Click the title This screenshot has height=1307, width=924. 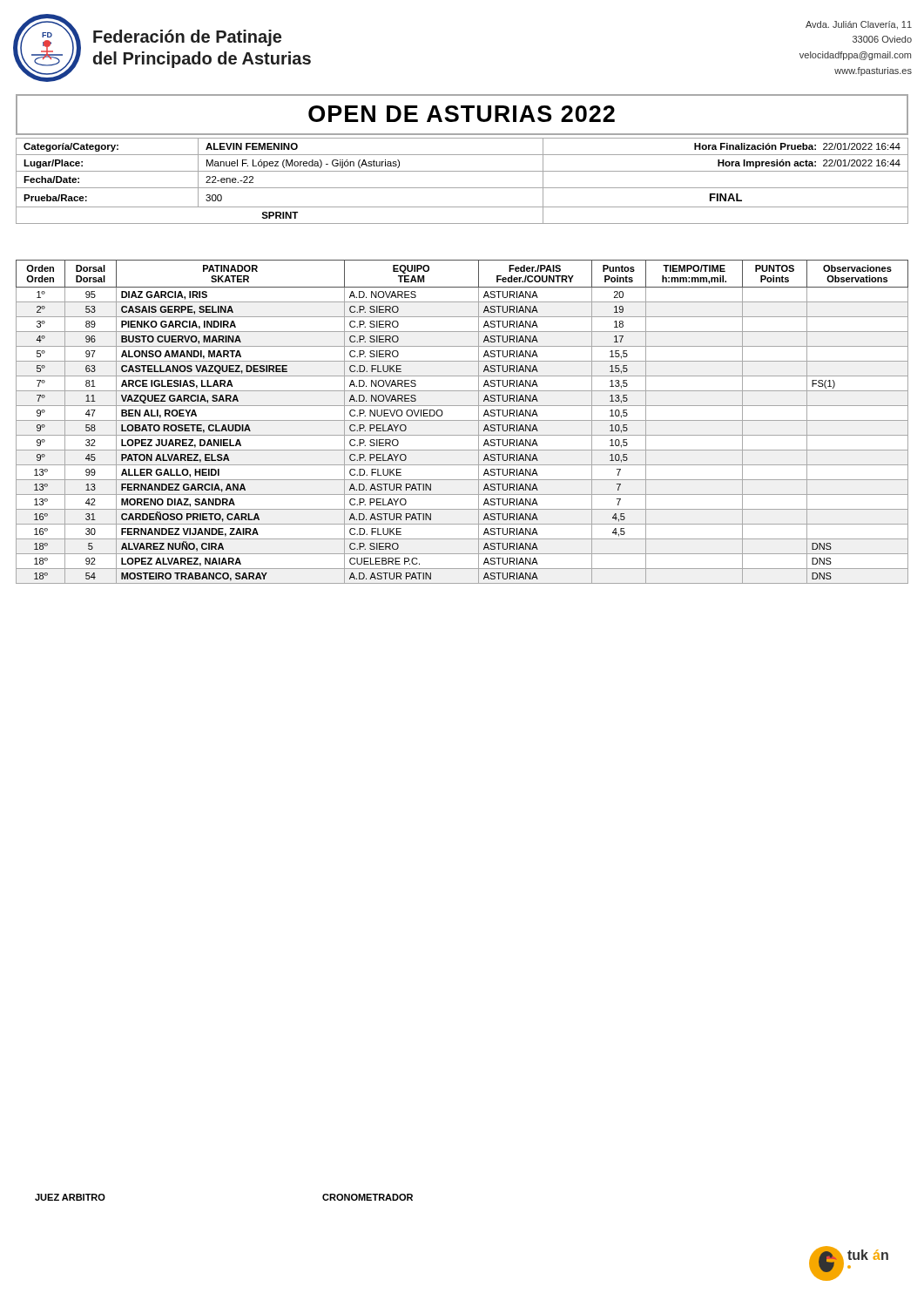pos(462,114)
